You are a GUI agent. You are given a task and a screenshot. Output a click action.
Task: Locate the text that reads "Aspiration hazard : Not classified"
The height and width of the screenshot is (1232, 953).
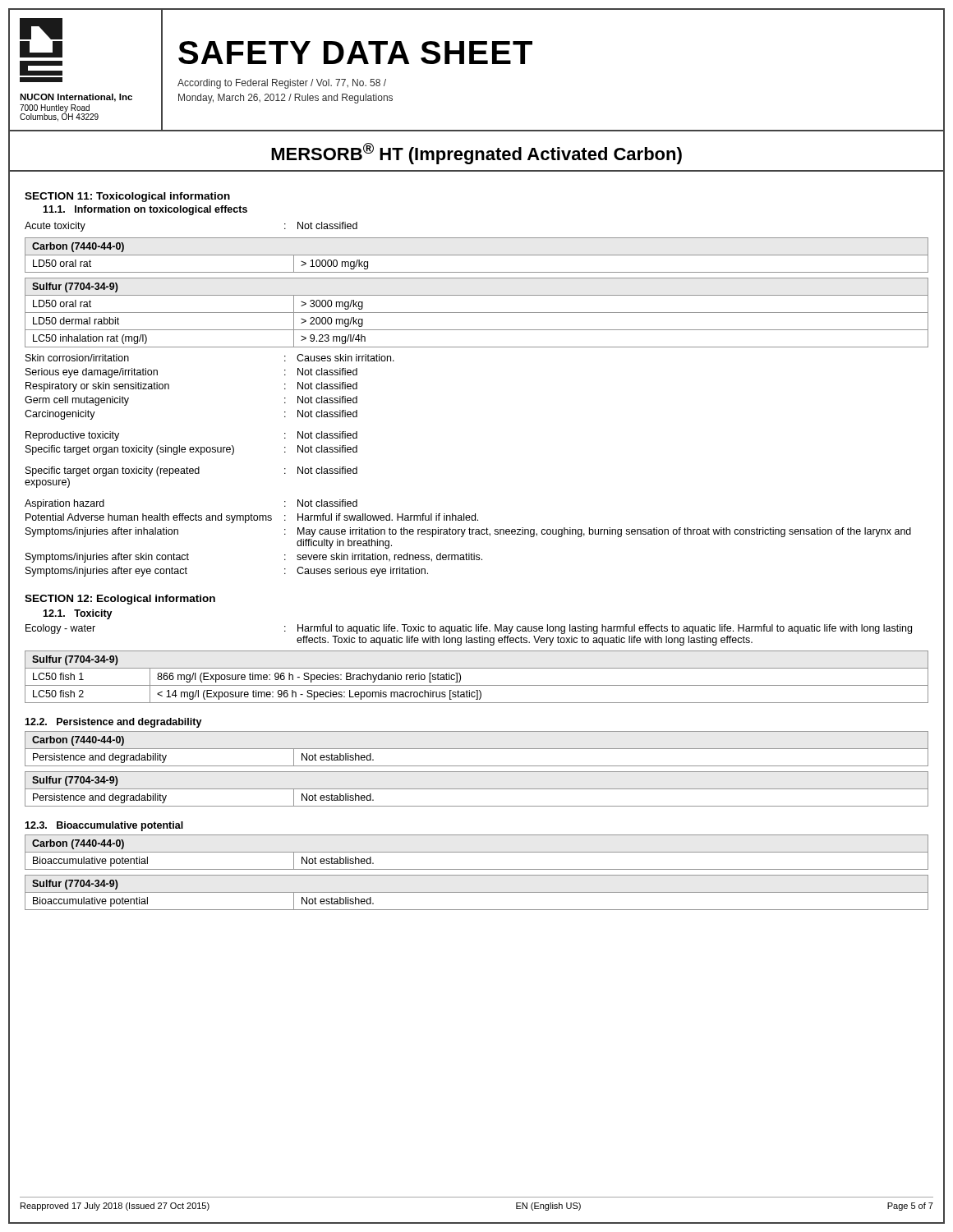[x=476, y=504]
